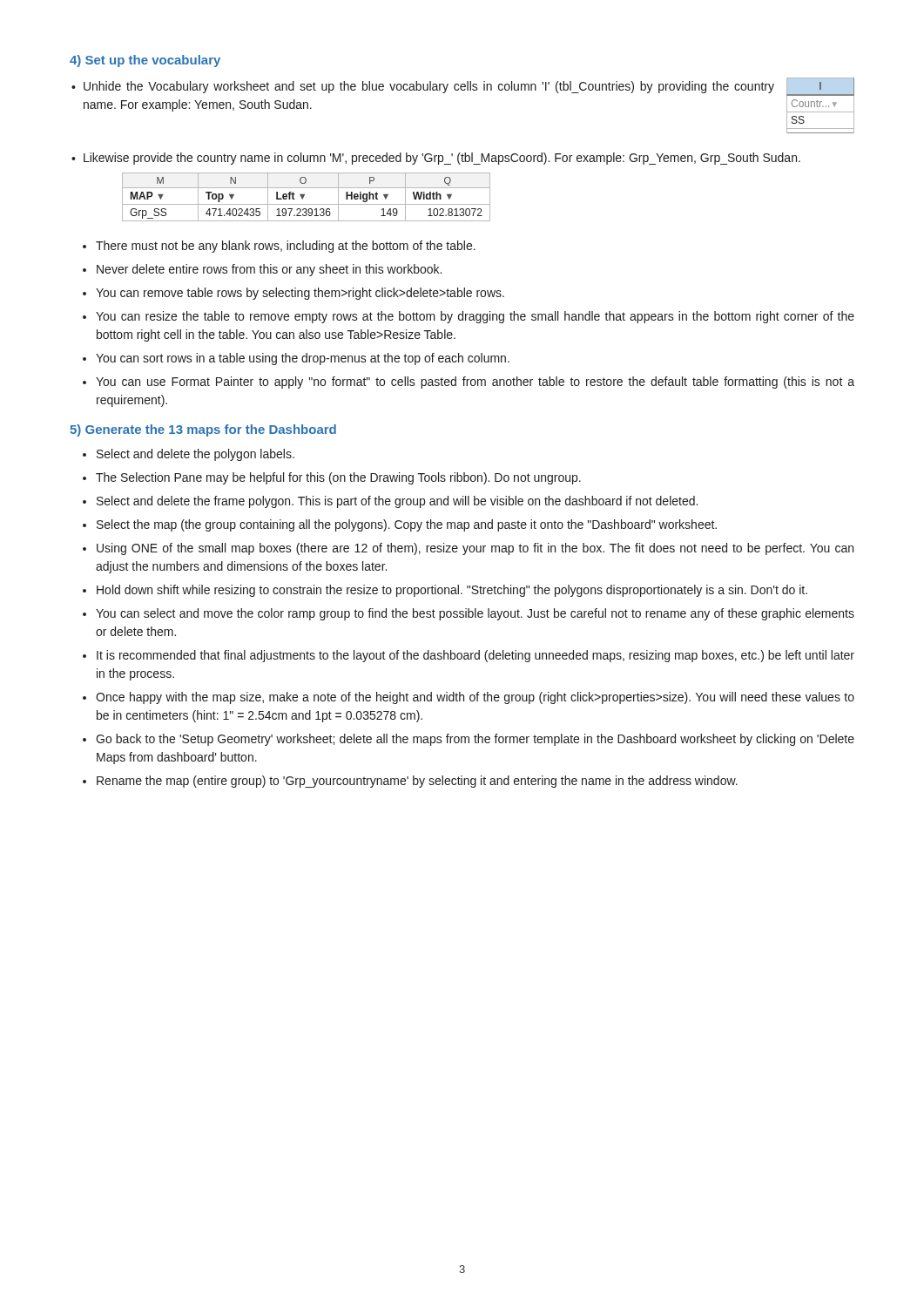
Task: Click the passage that begins "• Likewise provide the country name"
Action: (463, 158)
